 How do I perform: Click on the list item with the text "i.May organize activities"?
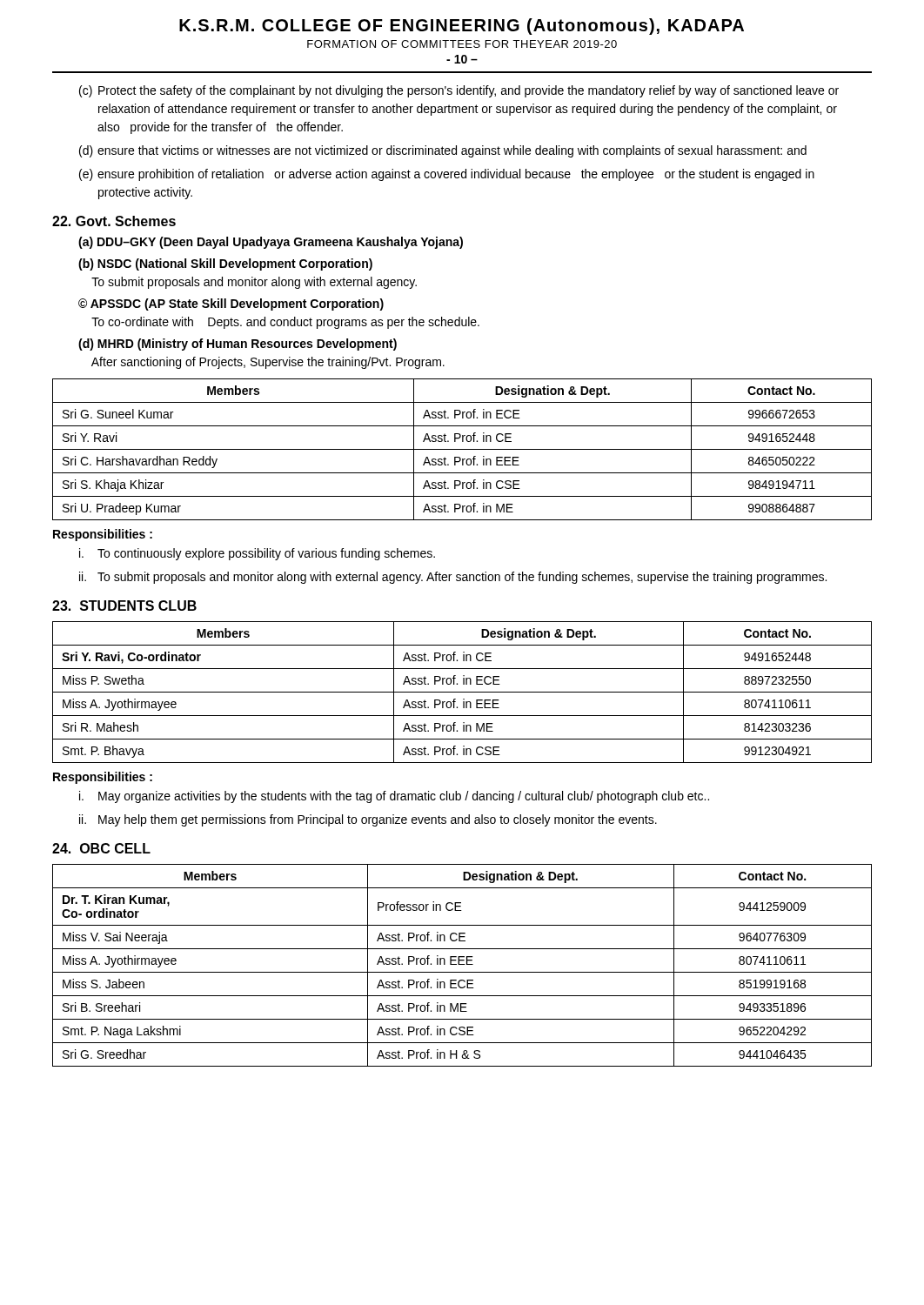[466, 796]
